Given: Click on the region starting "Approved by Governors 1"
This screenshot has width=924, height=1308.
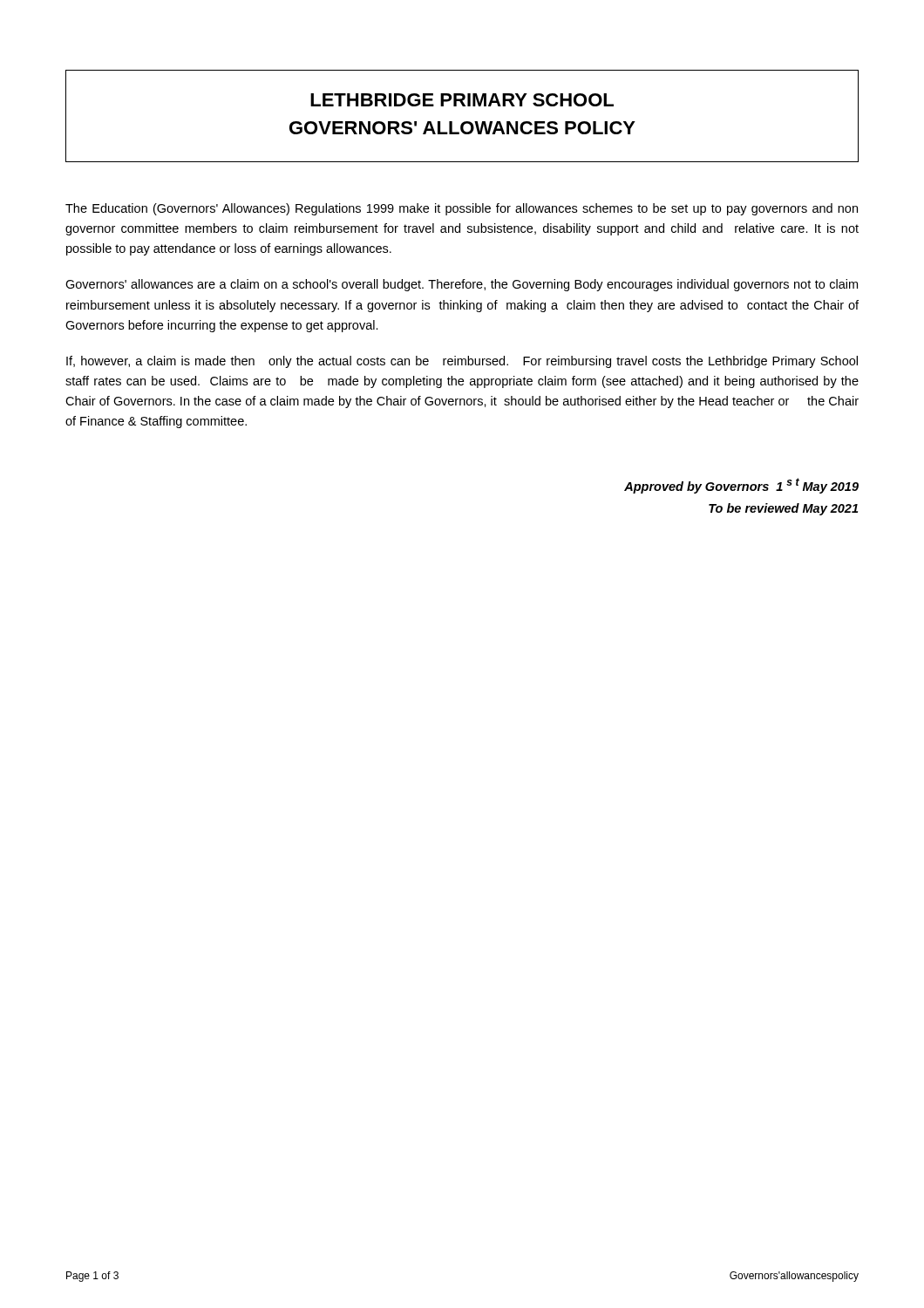Looking at the screenshot, I should pos(741,496).
